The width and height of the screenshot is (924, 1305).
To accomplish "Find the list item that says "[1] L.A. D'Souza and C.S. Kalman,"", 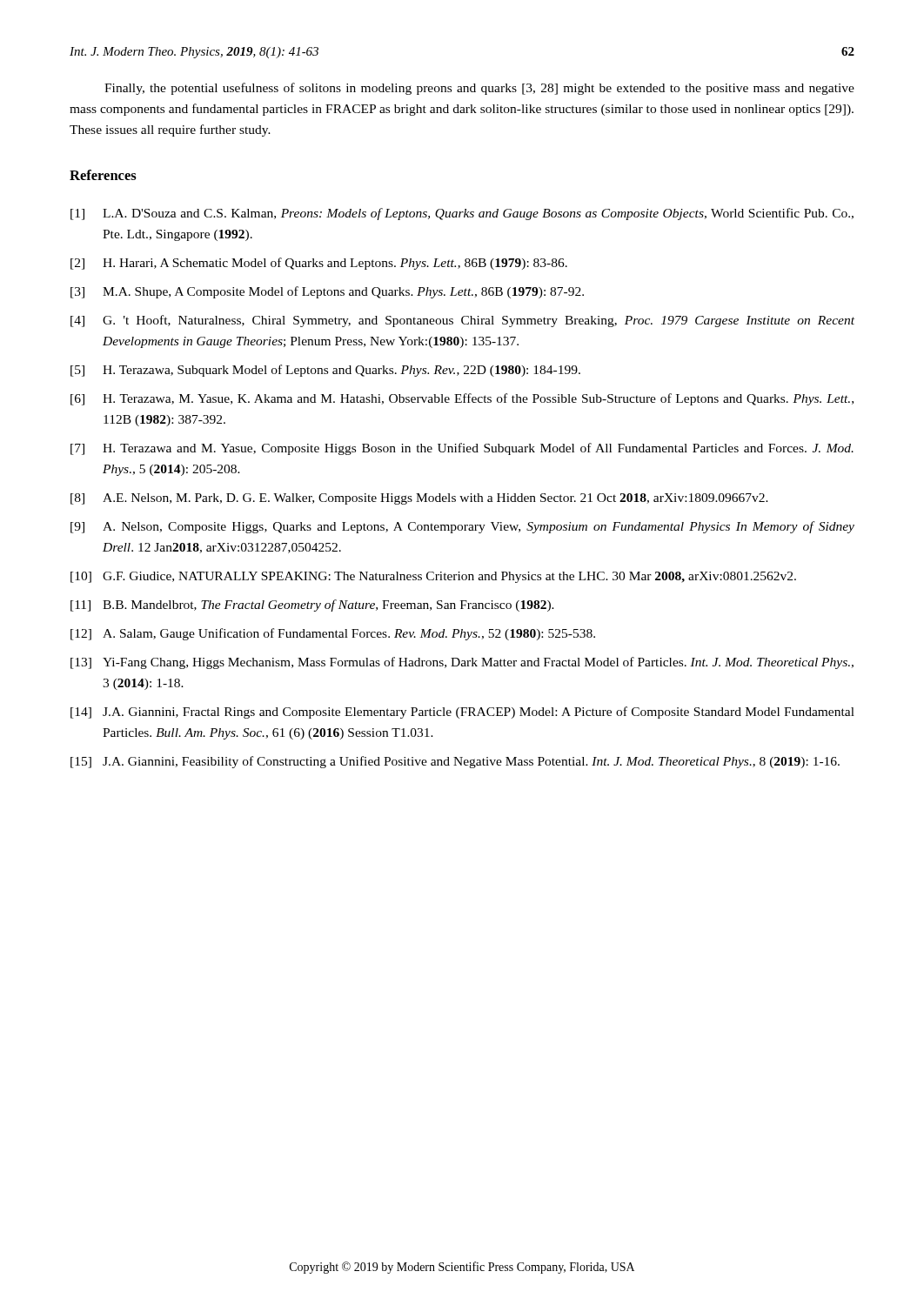I will pyautogui.click(x=462, y=223).
